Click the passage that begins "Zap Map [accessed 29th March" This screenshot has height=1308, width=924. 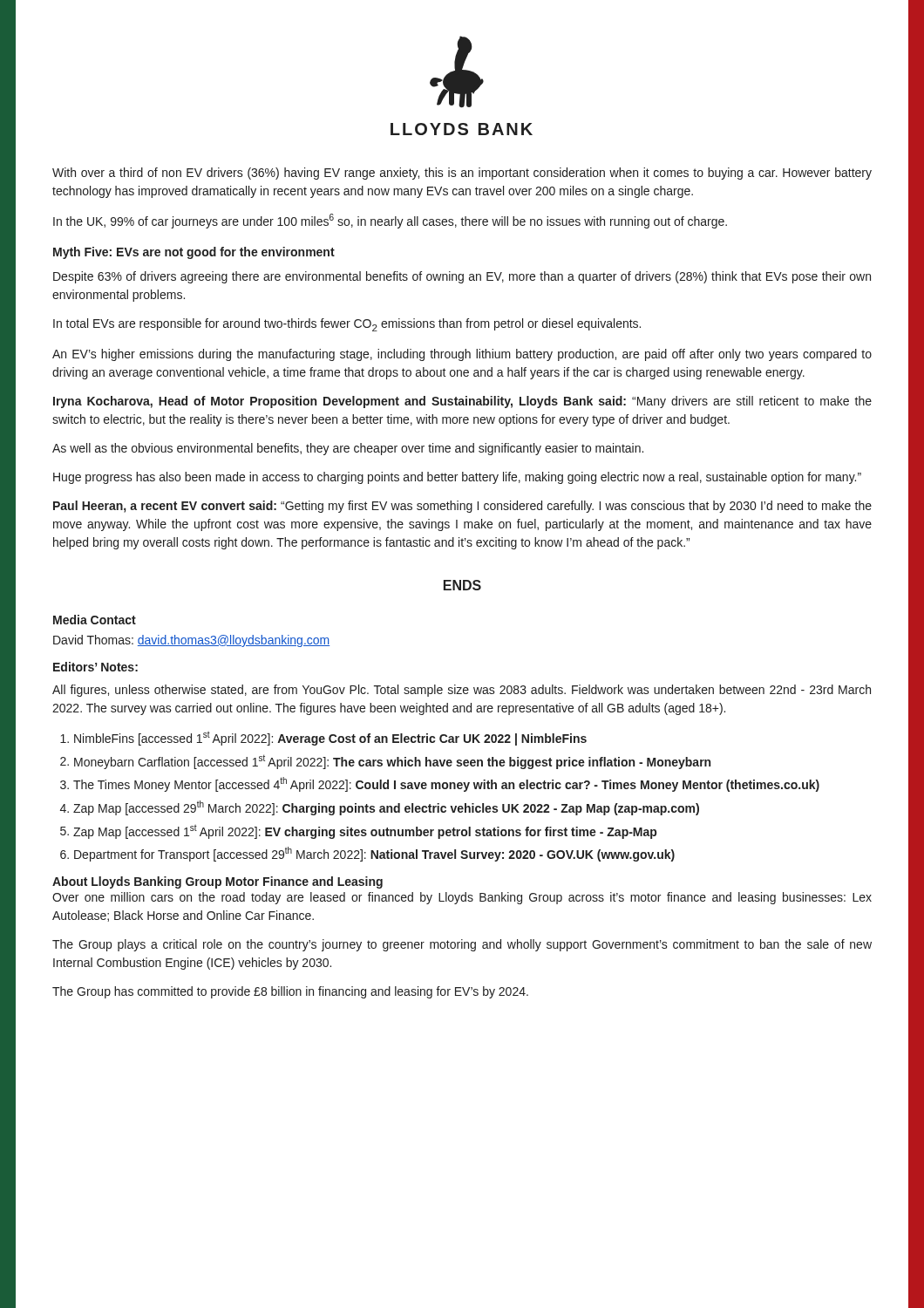click(386, 807)
